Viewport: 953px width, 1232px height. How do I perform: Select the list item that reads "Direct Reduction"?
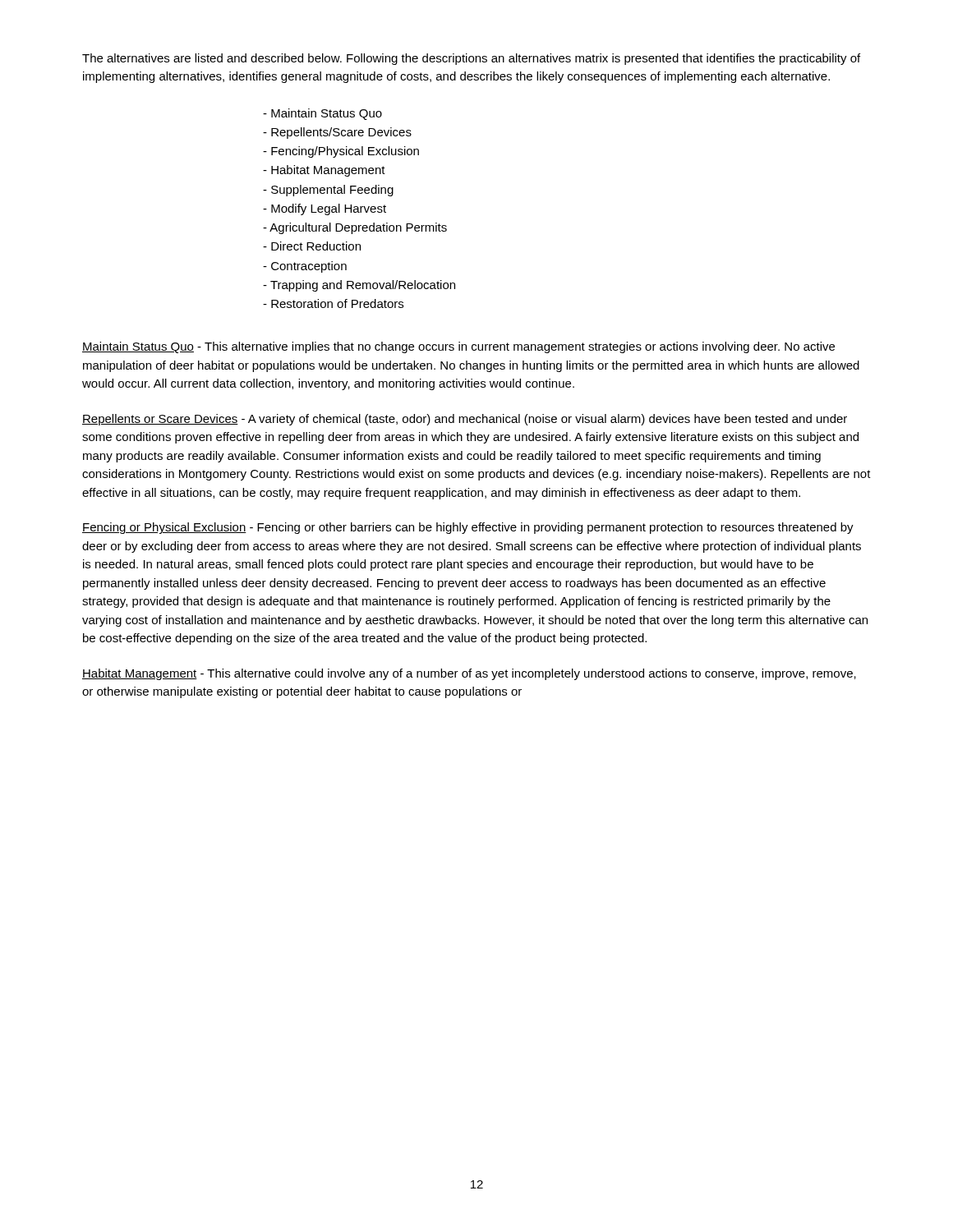click(x=312, y=246)
